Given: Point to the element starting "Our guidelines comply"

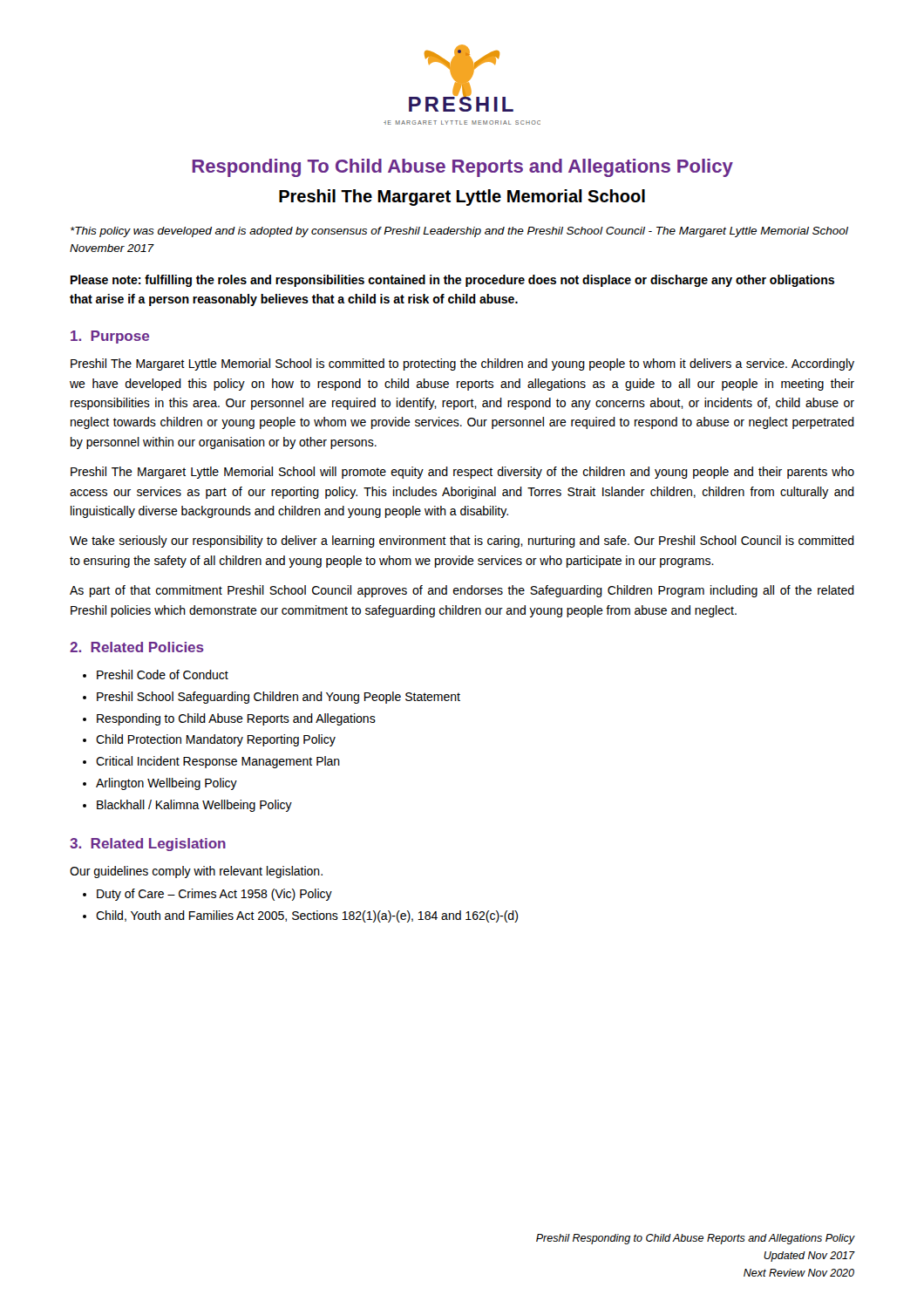Looking at the screenshot, I should (x=197, y=871).
